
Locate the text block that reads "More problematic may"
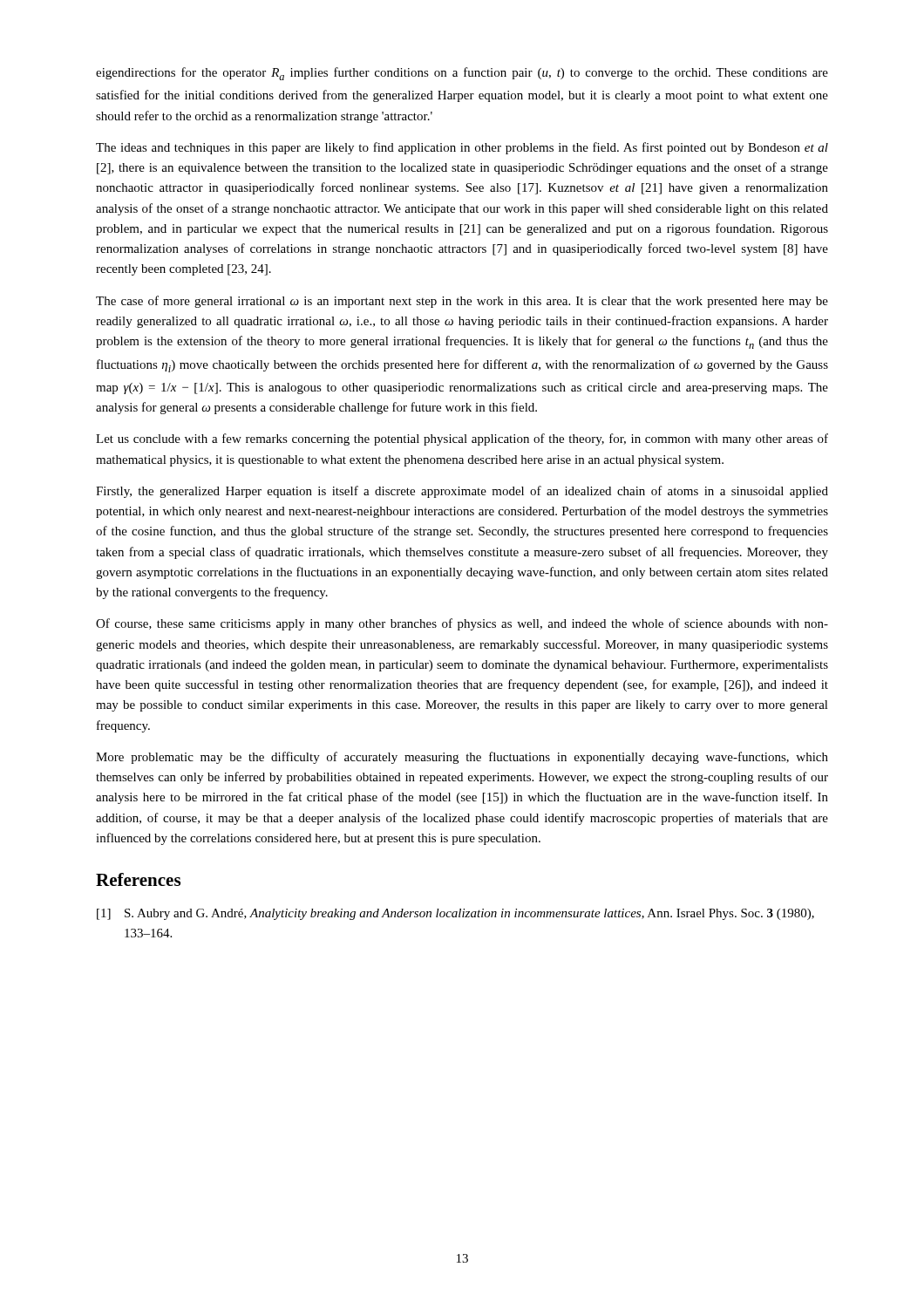coord(462,798)
